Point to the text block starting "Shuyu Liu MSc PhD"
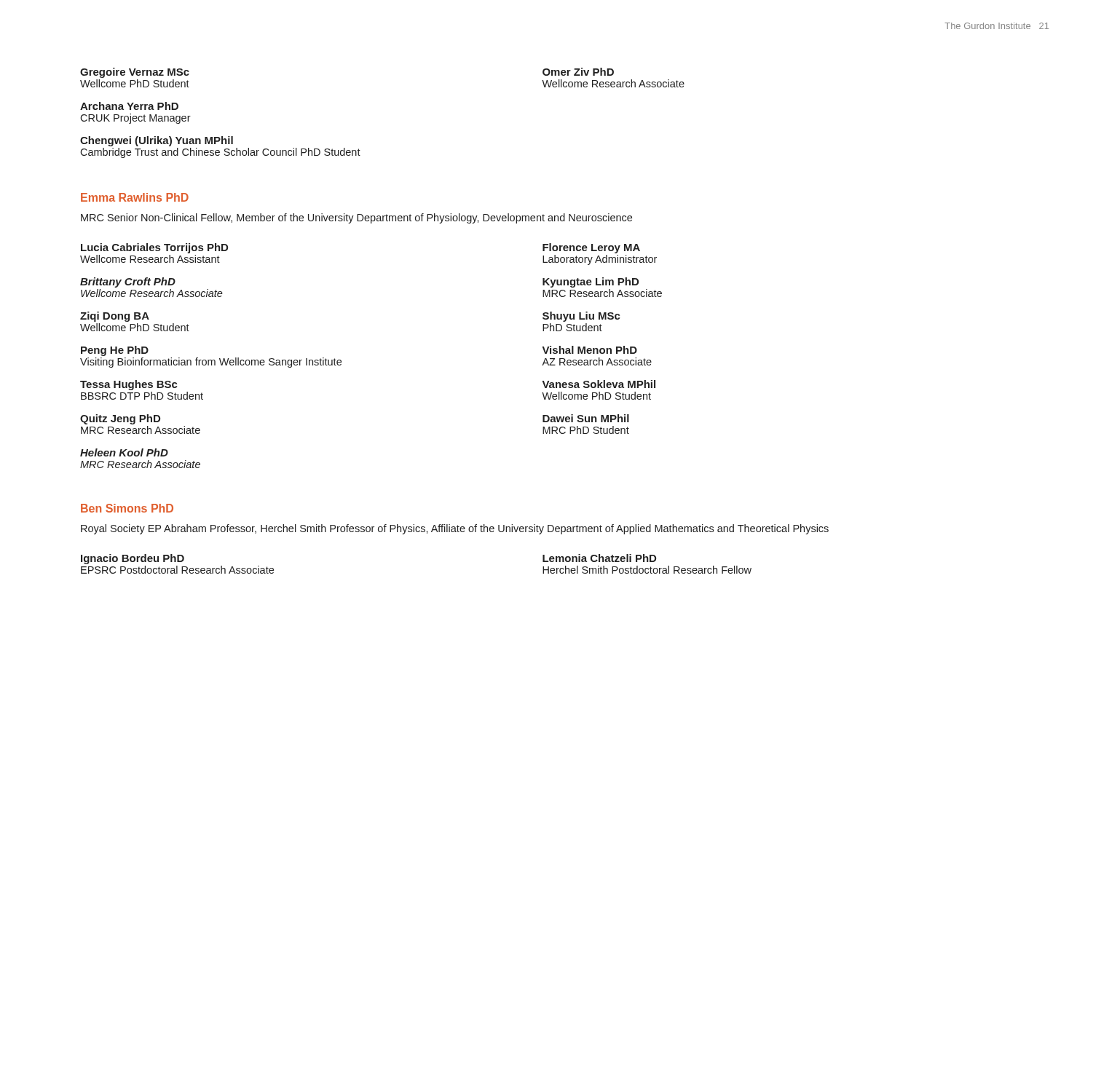The image size is (1093, 1092). (581, 317)
